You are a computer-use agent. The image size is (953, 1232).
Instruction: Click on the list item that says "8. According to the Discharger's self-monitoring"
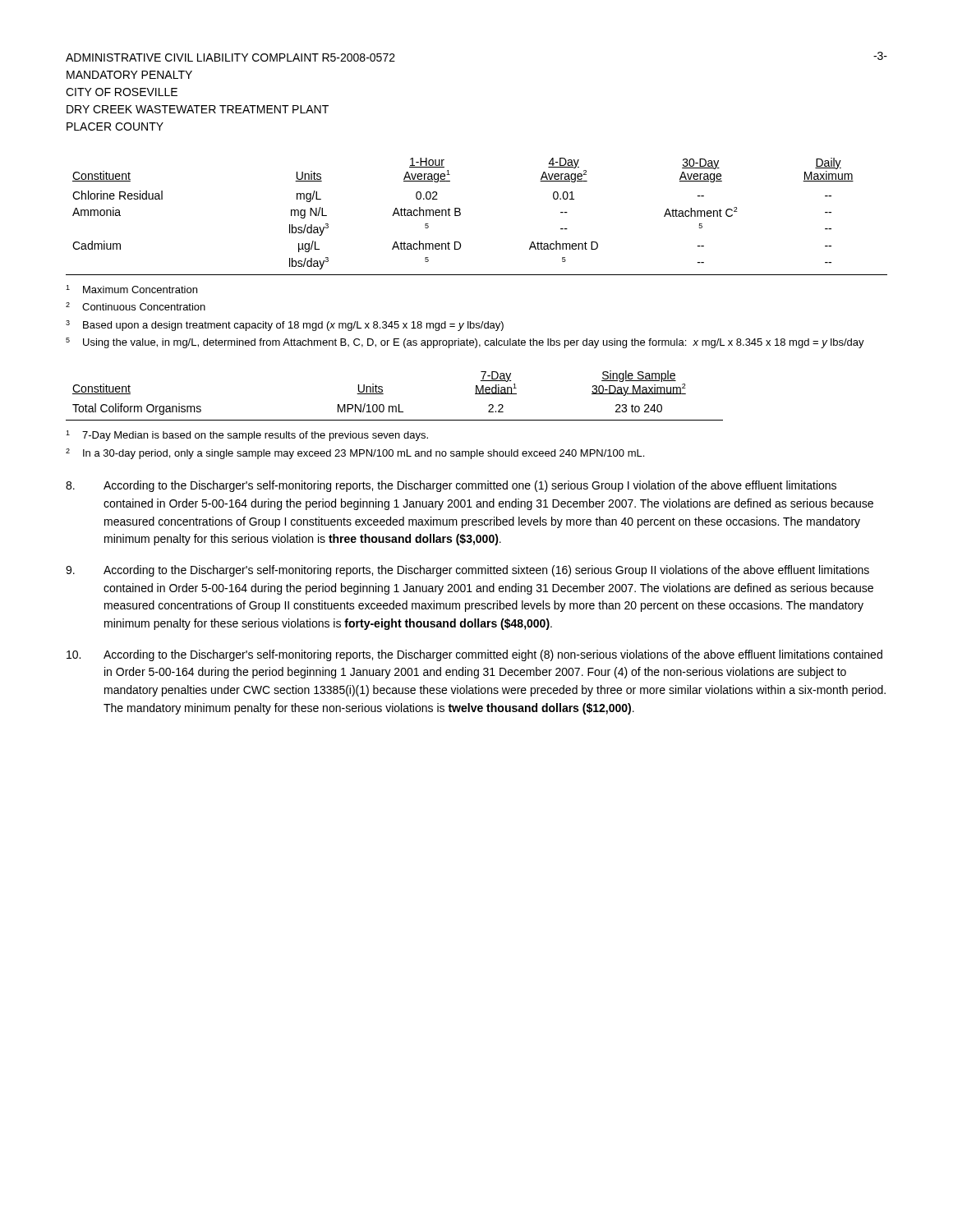point(476,513)
